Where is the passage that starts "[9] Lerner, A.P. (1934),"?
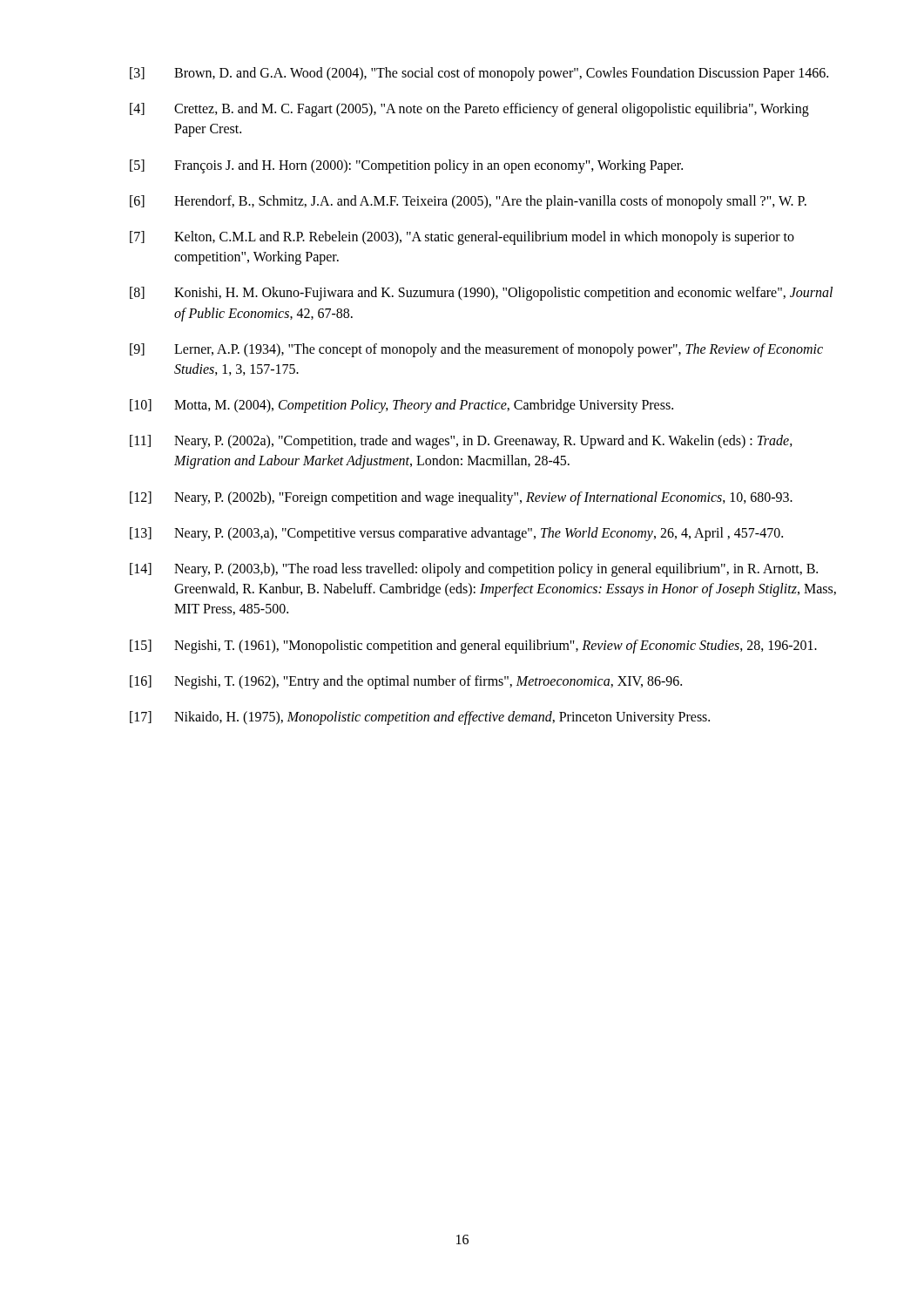Viewport: 924px width, 1307px height. pos(483,359)
